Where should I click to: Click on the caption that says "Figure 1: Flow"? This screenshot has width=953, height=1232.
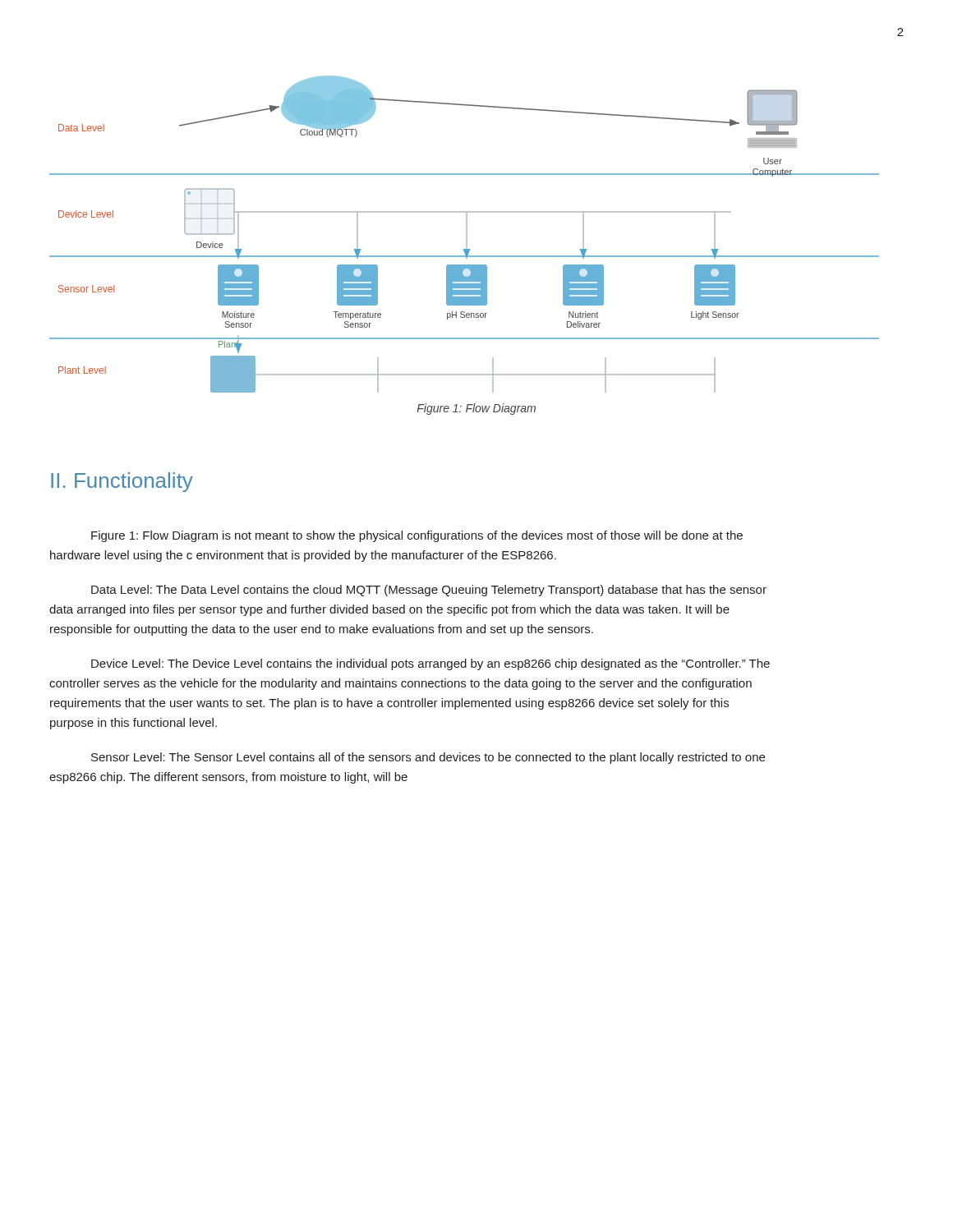476,408
